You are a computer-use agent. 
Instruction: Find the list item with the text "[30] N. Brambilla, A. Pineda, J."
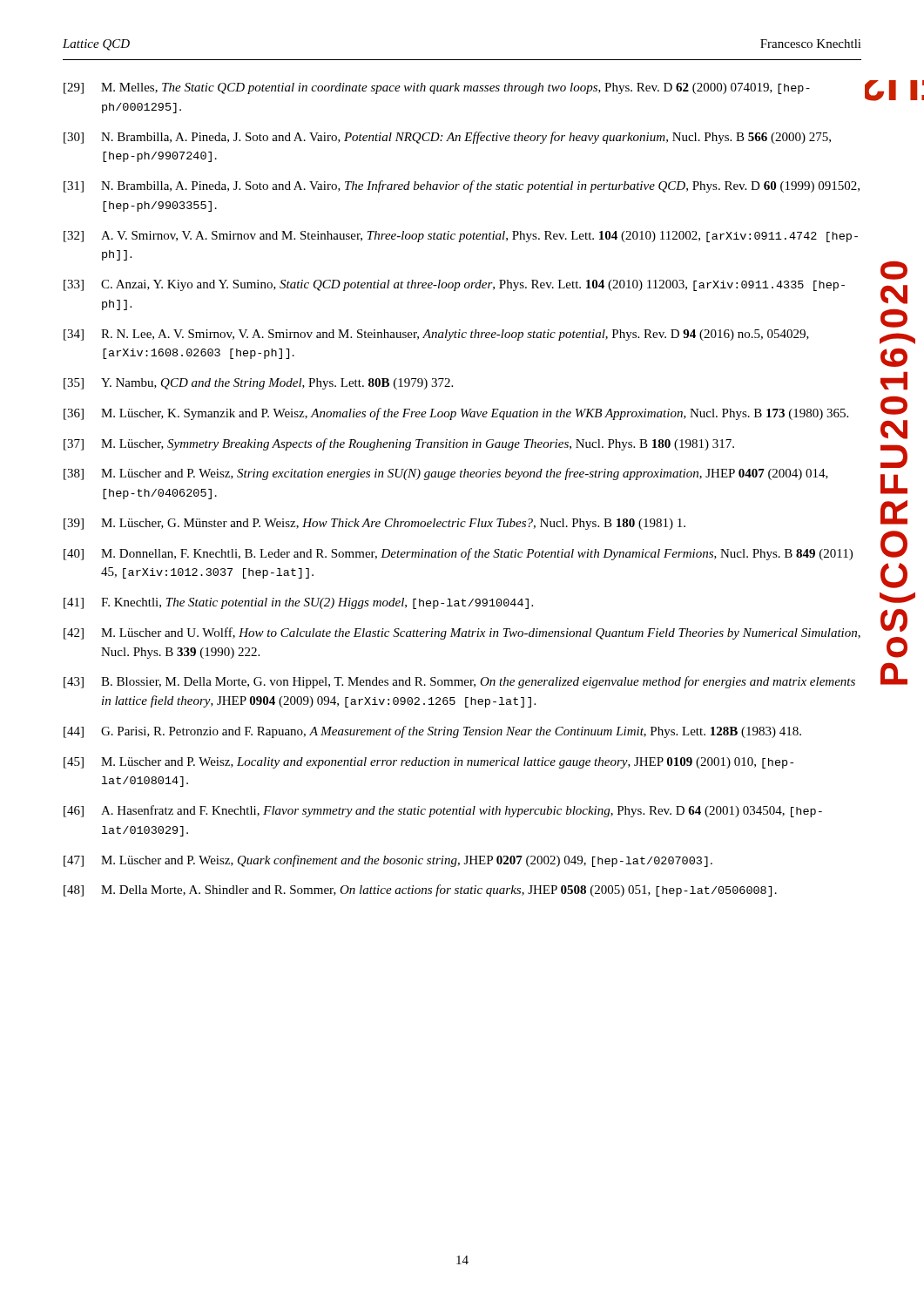point(462,147)
